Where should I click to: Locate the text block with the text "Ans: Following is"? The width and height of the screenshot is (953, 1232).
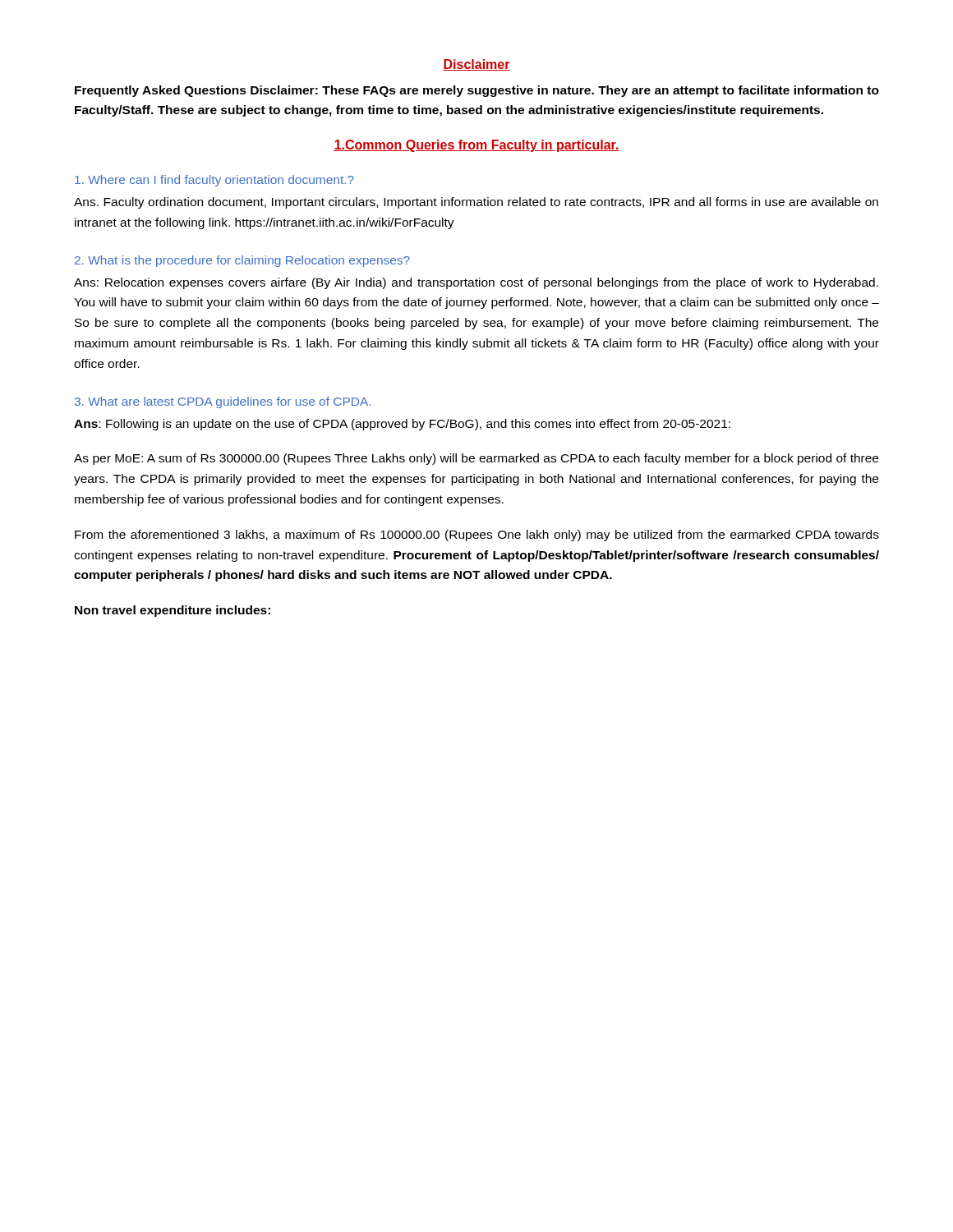(x=403, y=423)
